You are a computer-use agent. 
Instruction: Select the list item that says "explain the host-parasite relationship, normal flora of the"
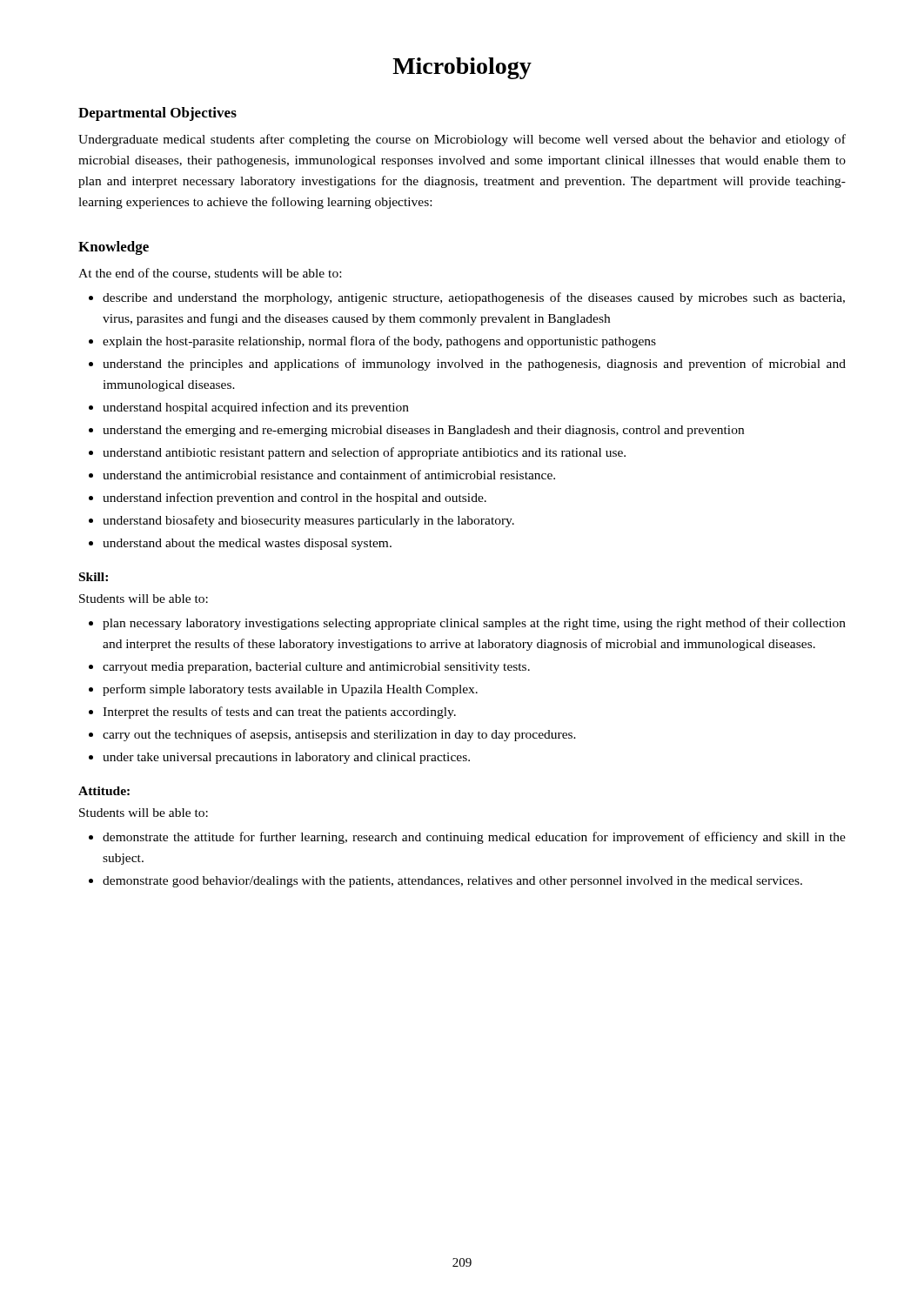click(379, 341)
